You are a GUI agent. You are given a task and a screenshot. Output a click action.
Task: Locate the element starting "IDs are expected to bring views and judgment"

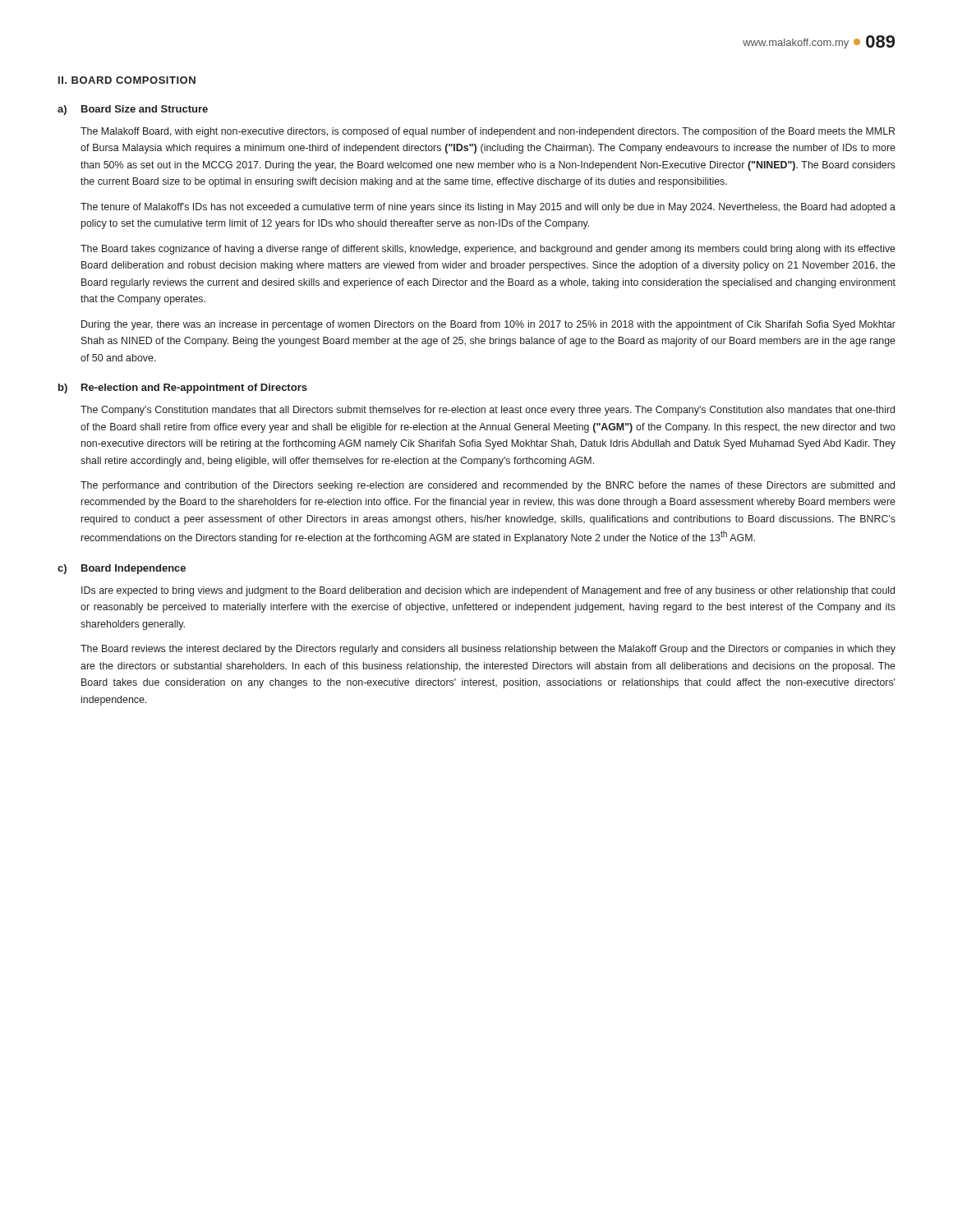[488, 607]
